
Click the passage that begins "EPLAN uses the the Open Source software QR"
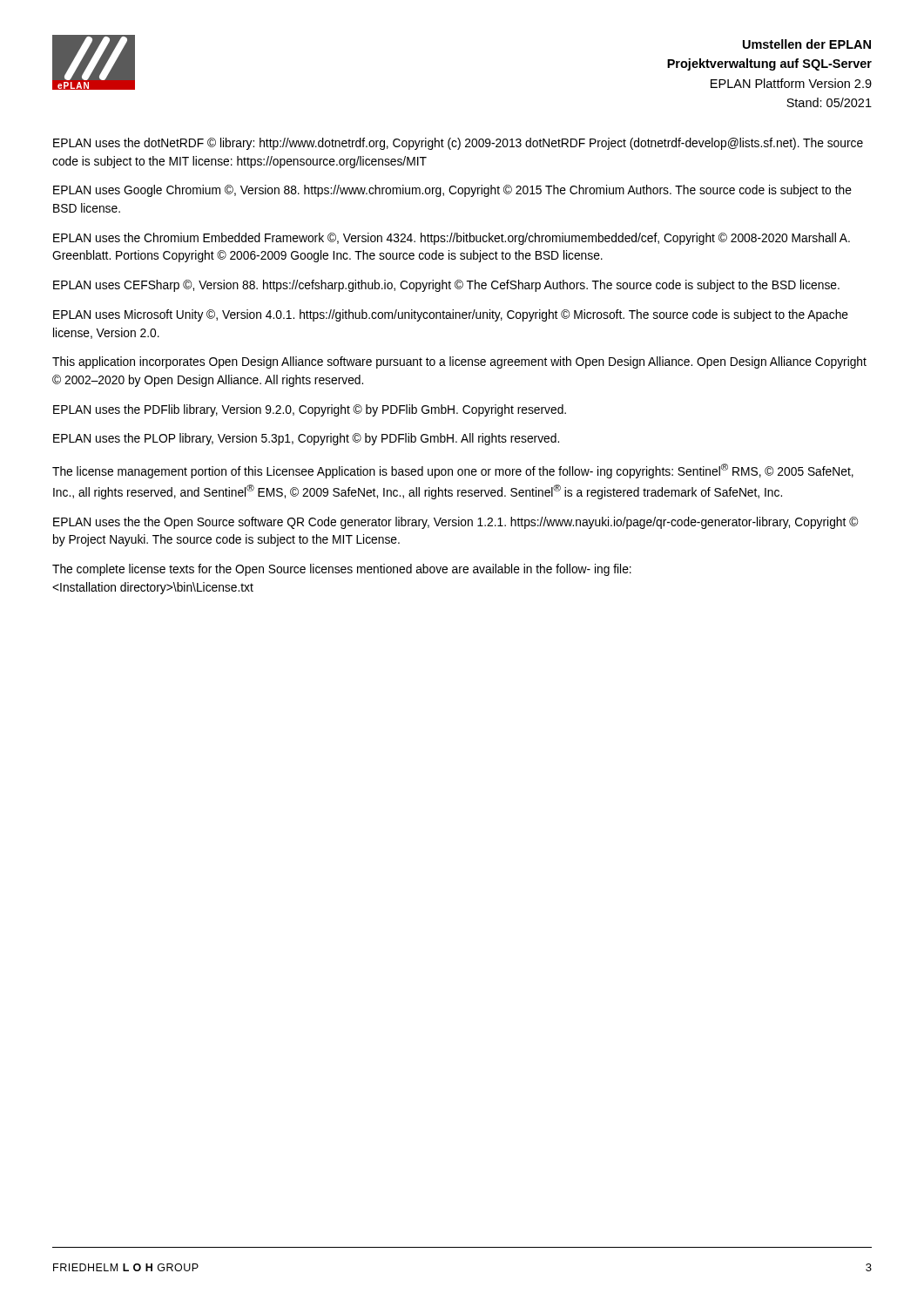coord(462,532)
